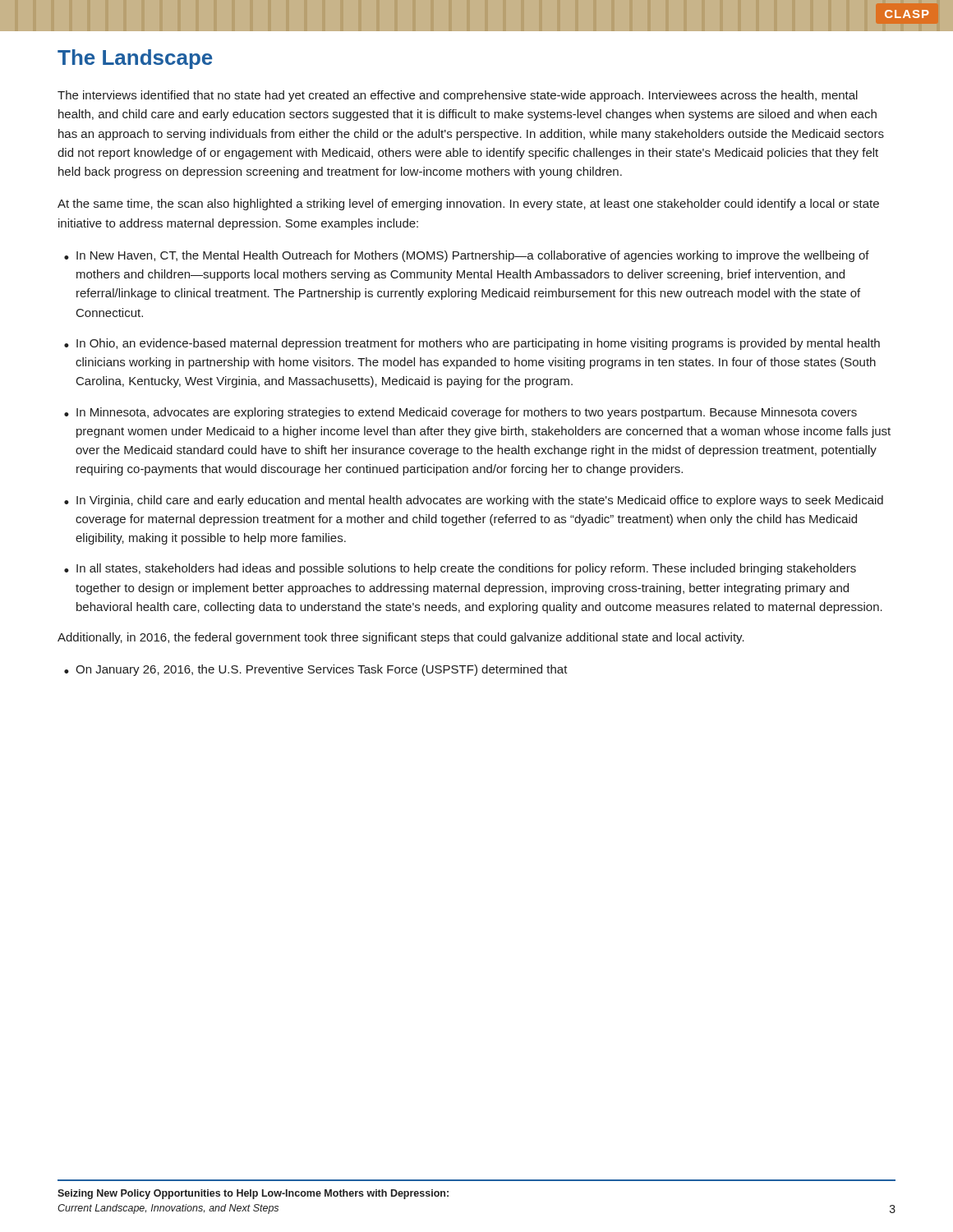
Task: Select the passage starting "• In Ohio, an"
Action: pos(476,362)
